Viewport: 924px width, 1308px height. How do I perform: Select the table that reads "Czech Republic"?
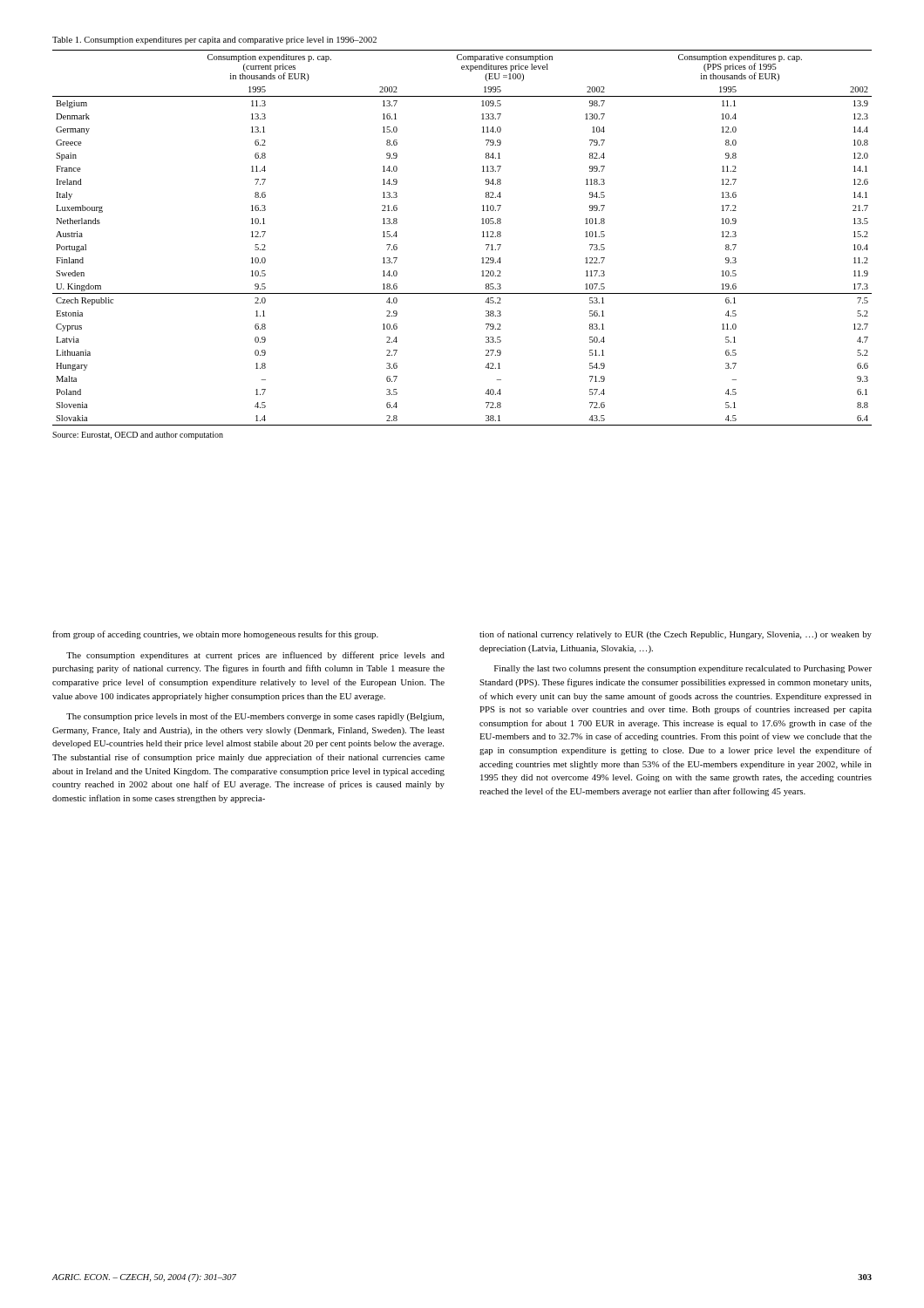click(x=462, y=238)
